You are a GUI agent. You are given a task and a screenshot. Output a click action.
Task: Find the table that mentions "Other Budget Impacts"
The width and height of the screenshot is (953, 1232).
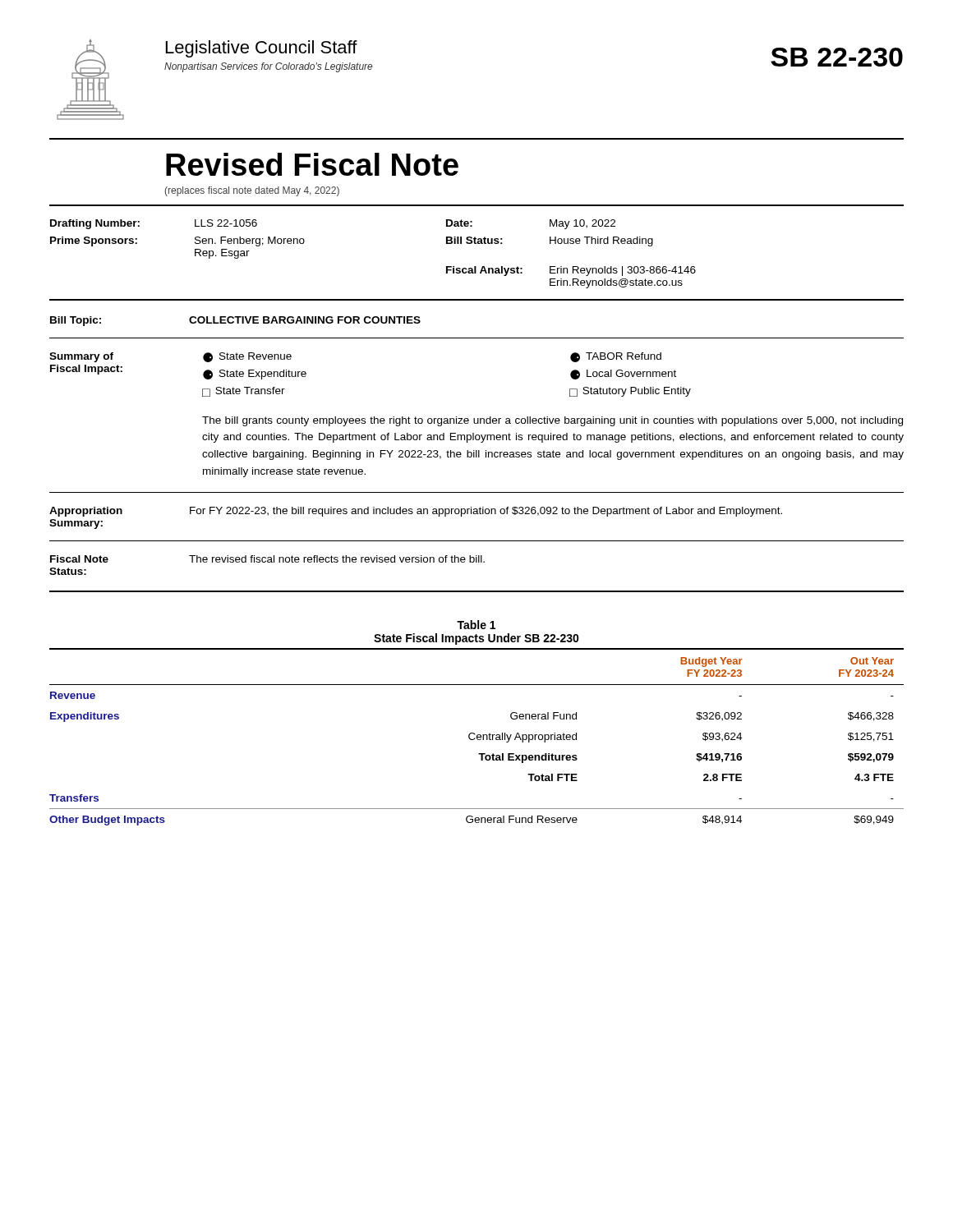pyautogui.click(x=476, y=739)
